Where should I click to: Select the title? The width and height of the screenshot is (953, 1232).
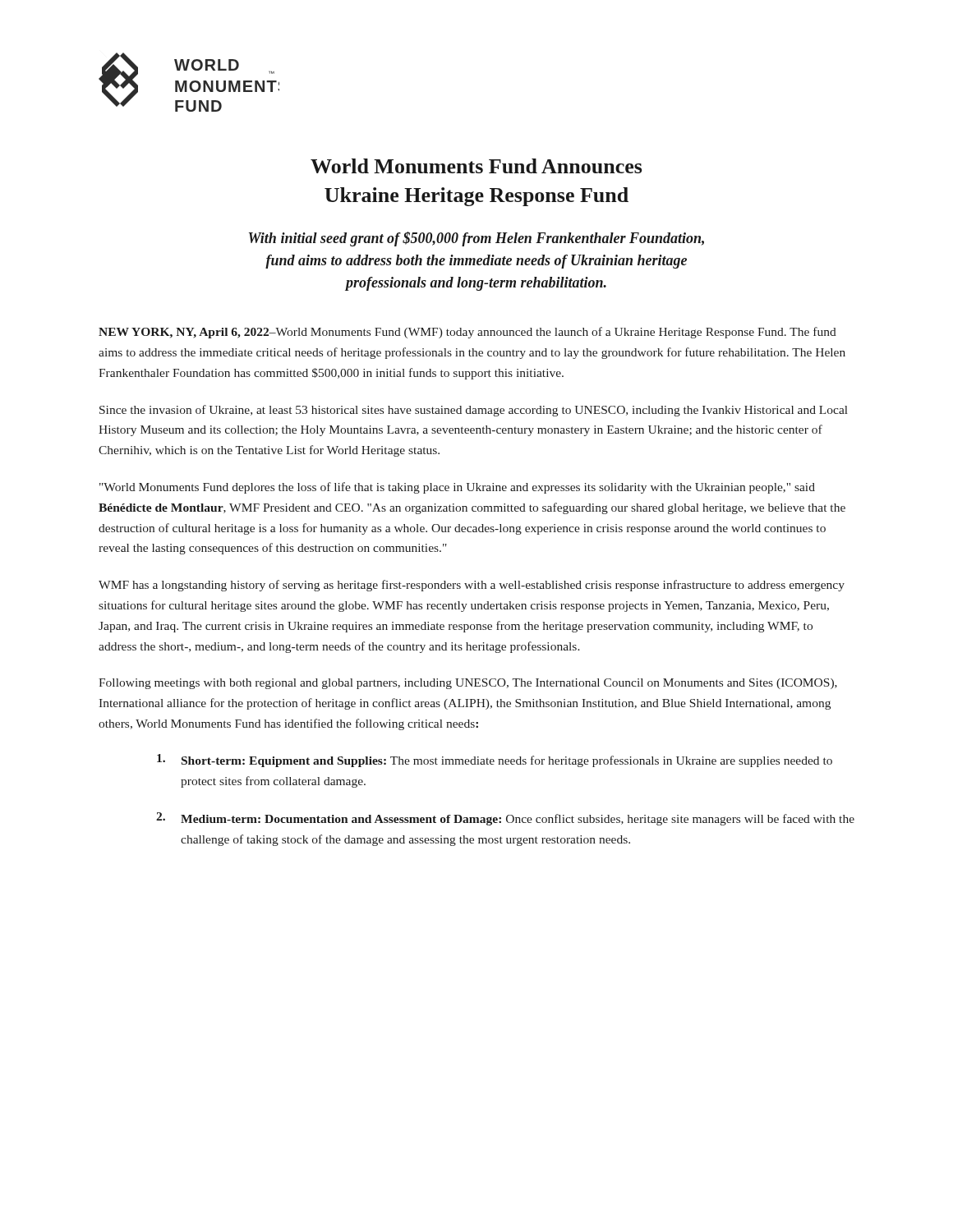(476, 181)
